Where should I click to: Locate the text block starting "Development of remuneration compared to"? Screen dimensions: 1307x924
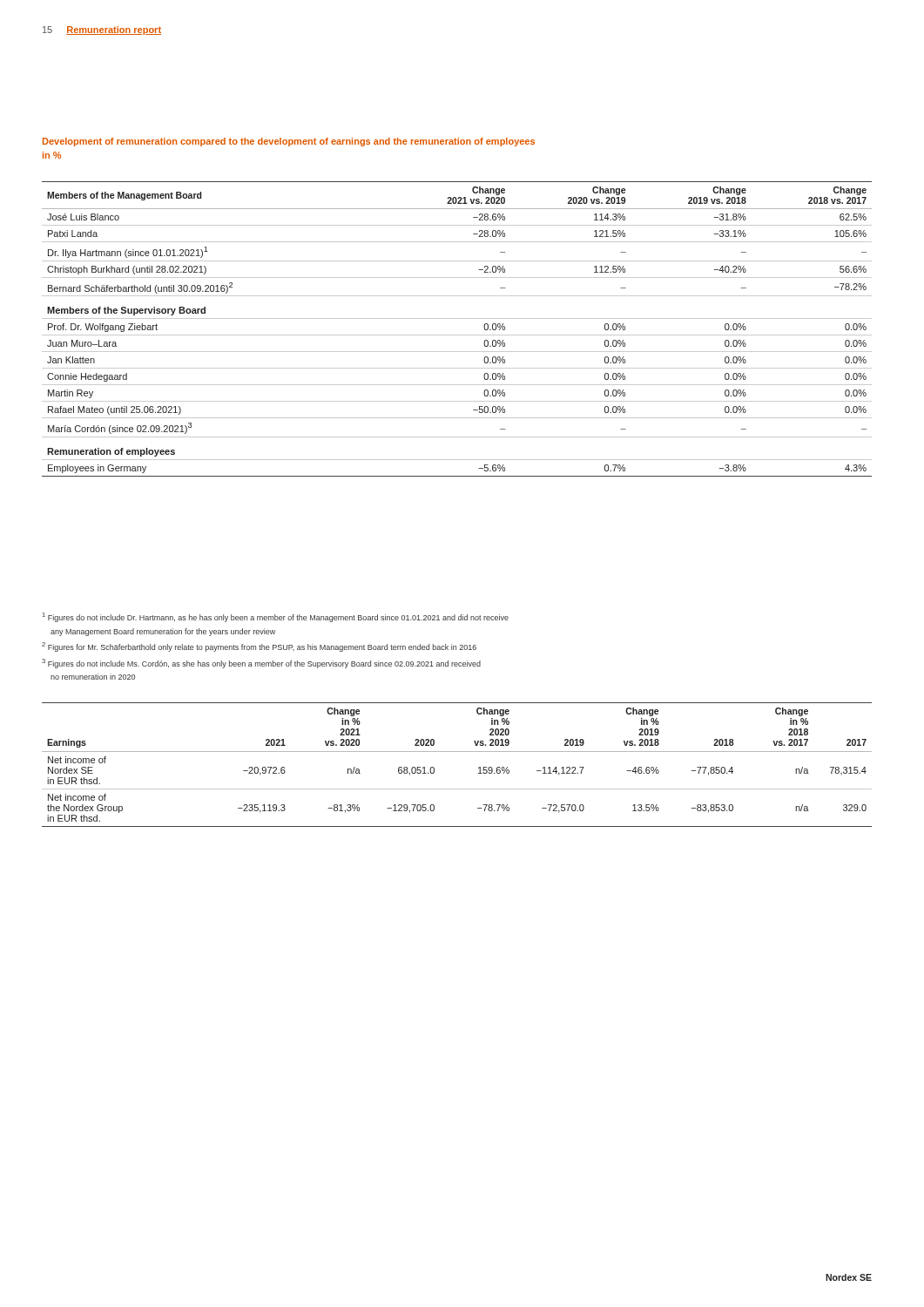[x=289, y=148]
